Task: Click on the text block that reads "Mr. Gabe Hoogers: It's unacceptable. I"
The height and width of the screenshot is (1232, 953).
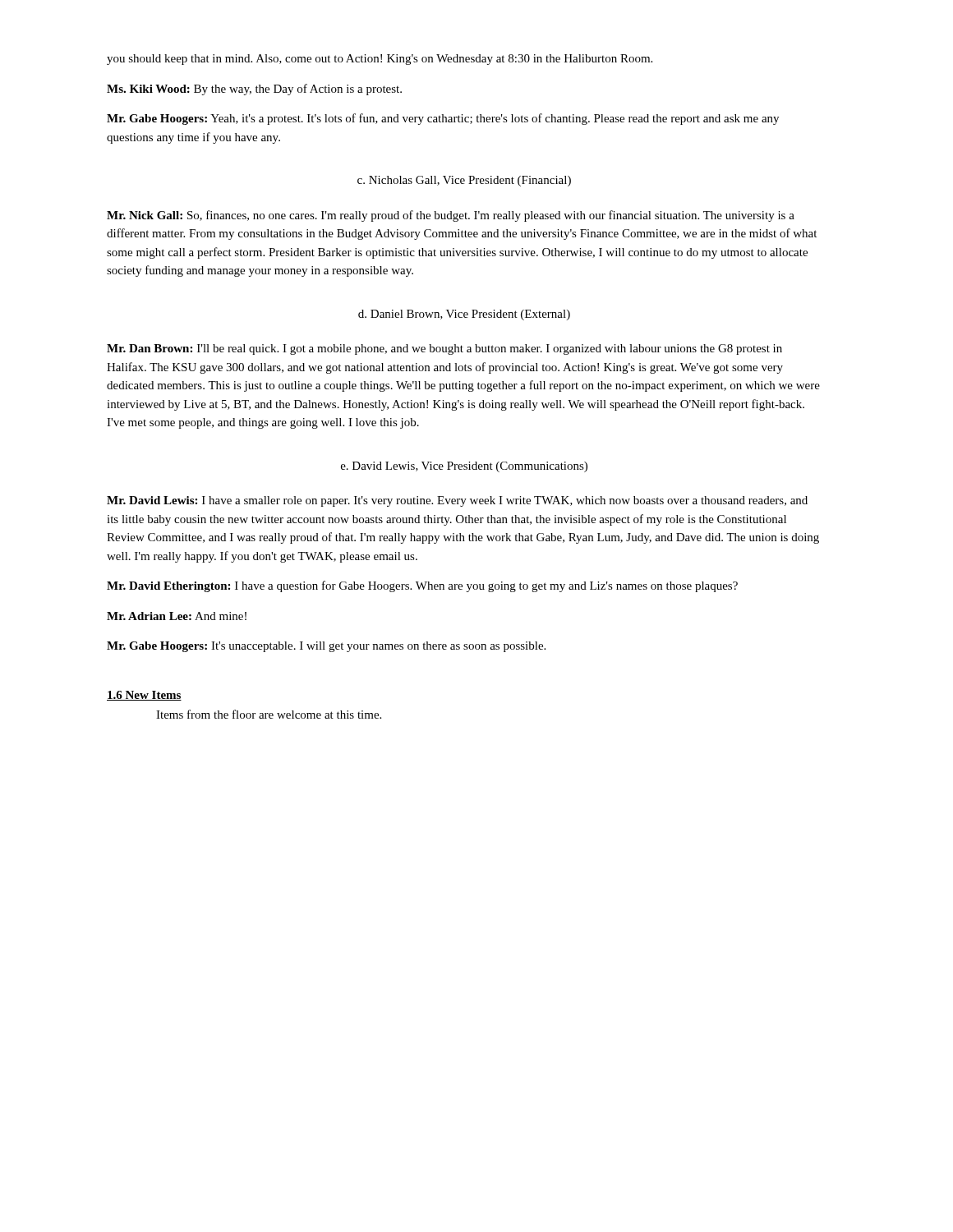Action: click(x=327, y=646)
